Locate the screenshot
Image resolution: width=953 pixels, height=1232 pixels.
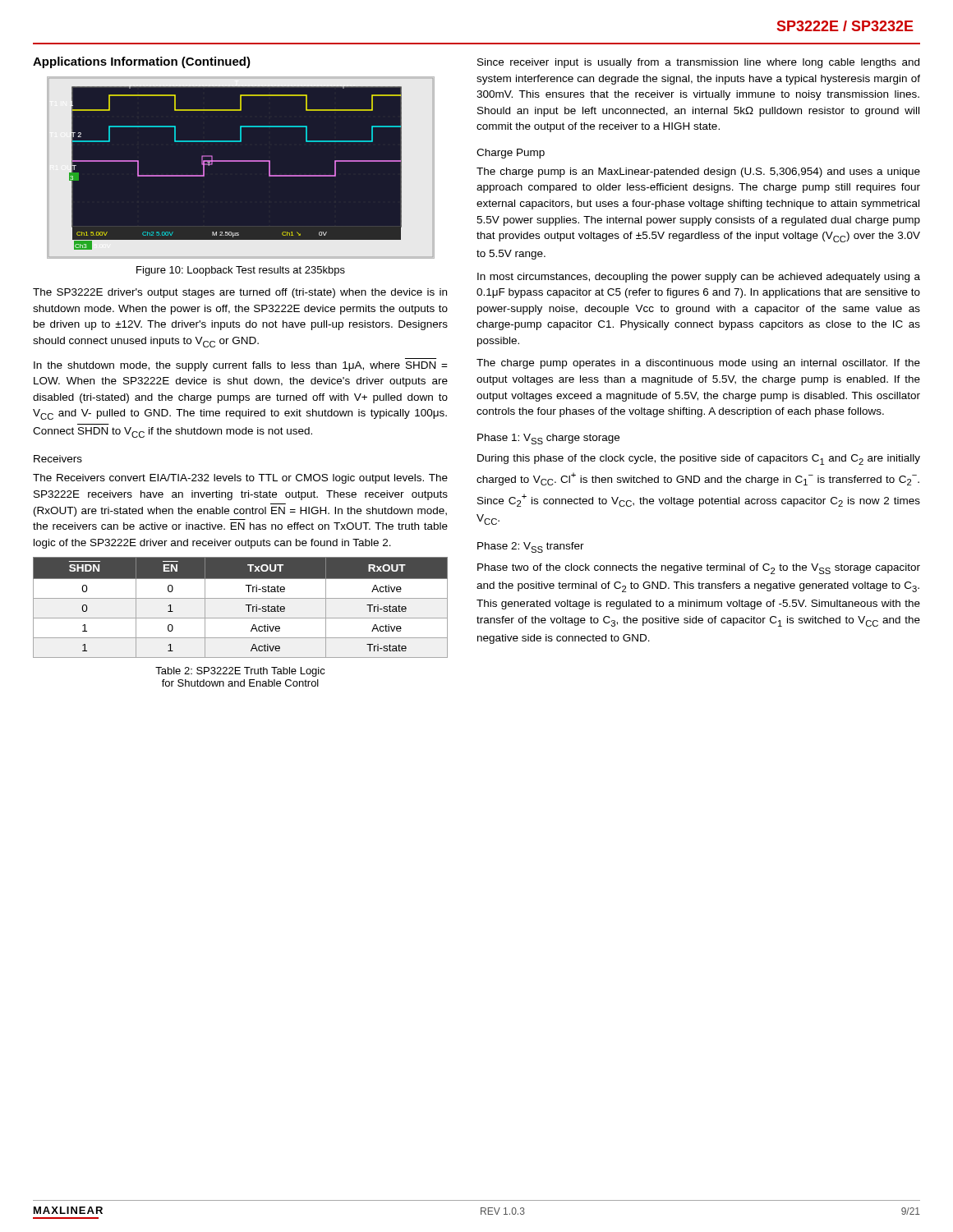pyautogui.click(x=240, y=168)
